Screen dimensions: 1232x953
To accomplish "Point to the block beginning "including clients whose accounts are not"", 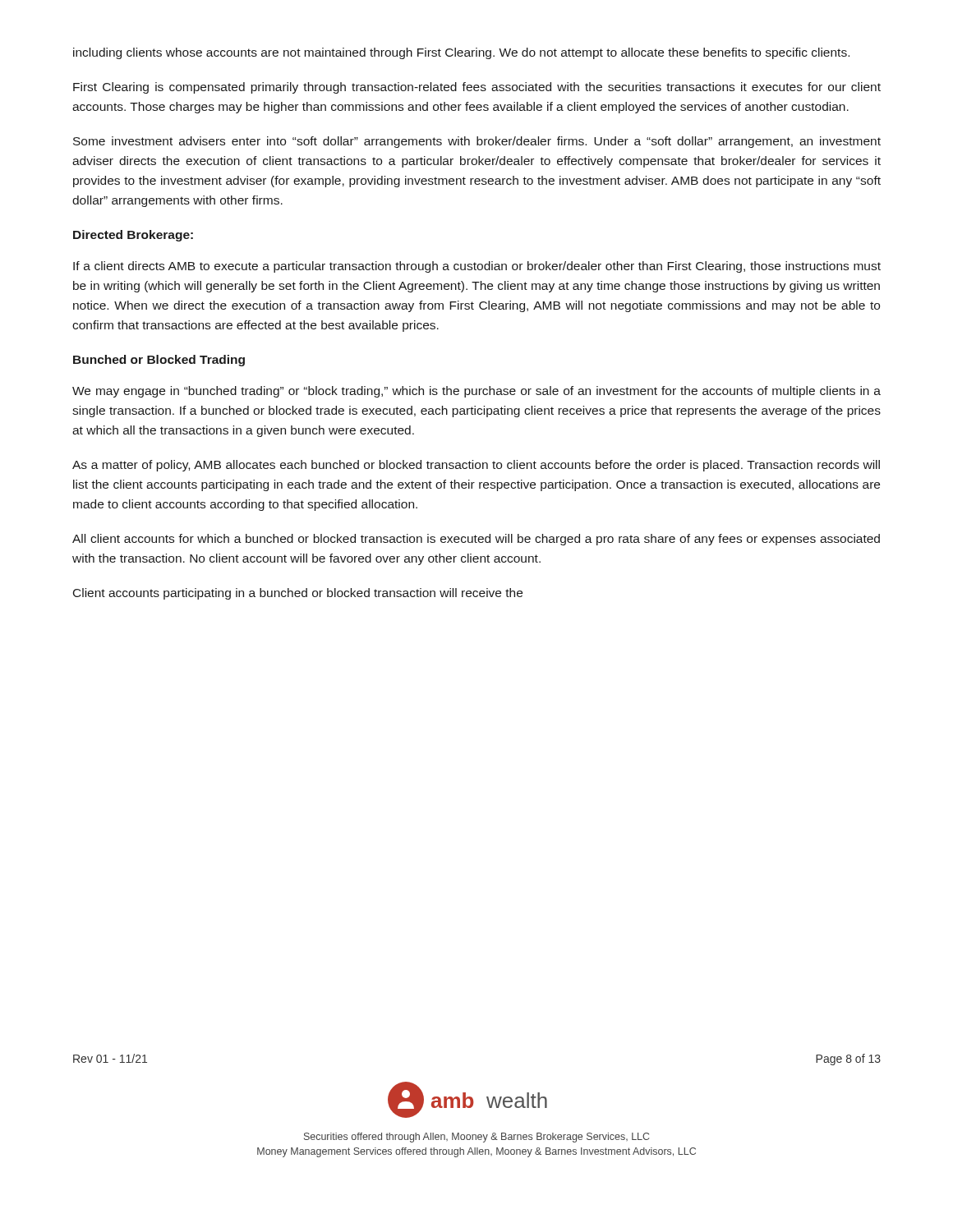I will (461, 52).
